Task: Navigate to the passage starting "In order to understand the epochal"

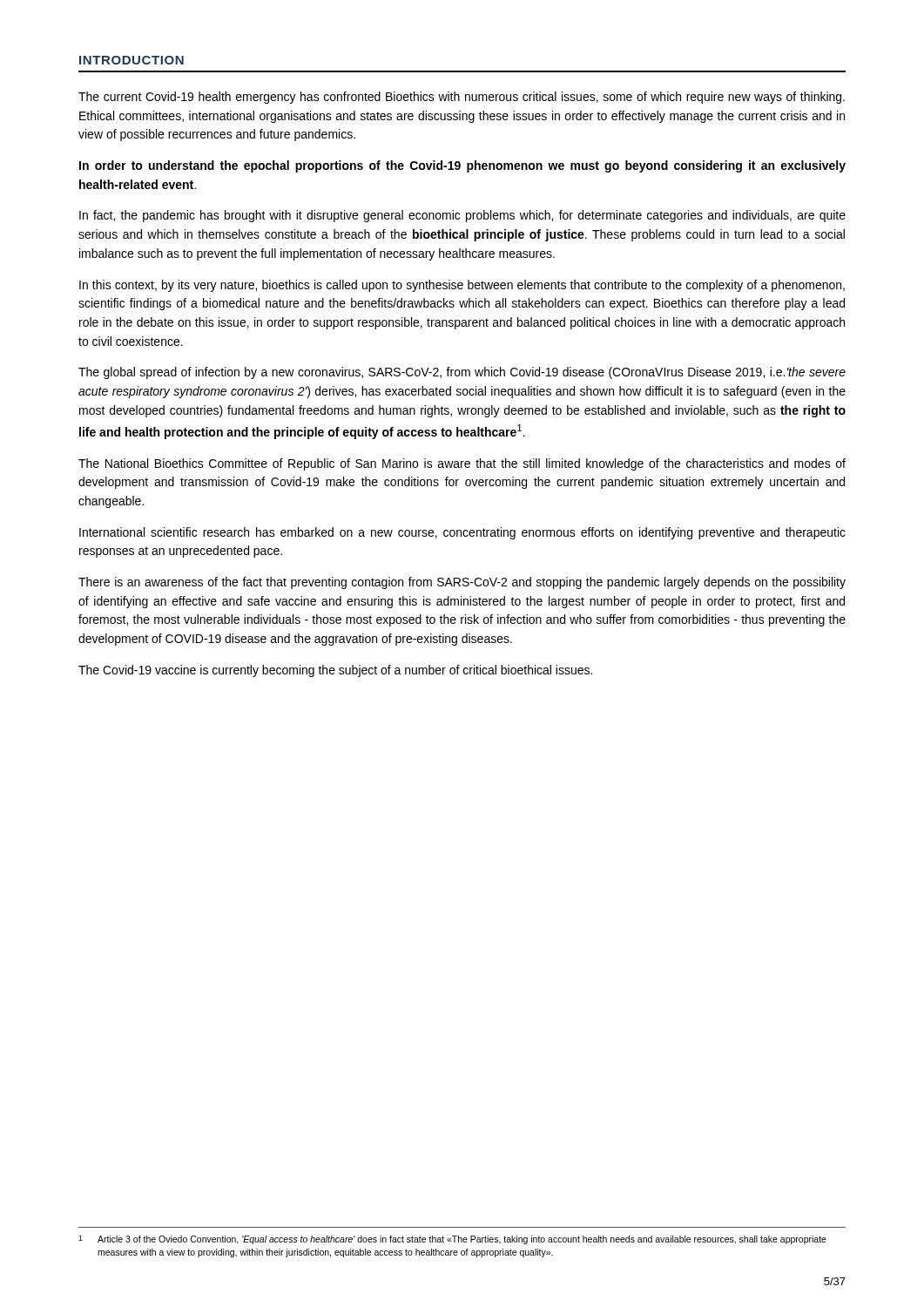Action: pos(462,175)
